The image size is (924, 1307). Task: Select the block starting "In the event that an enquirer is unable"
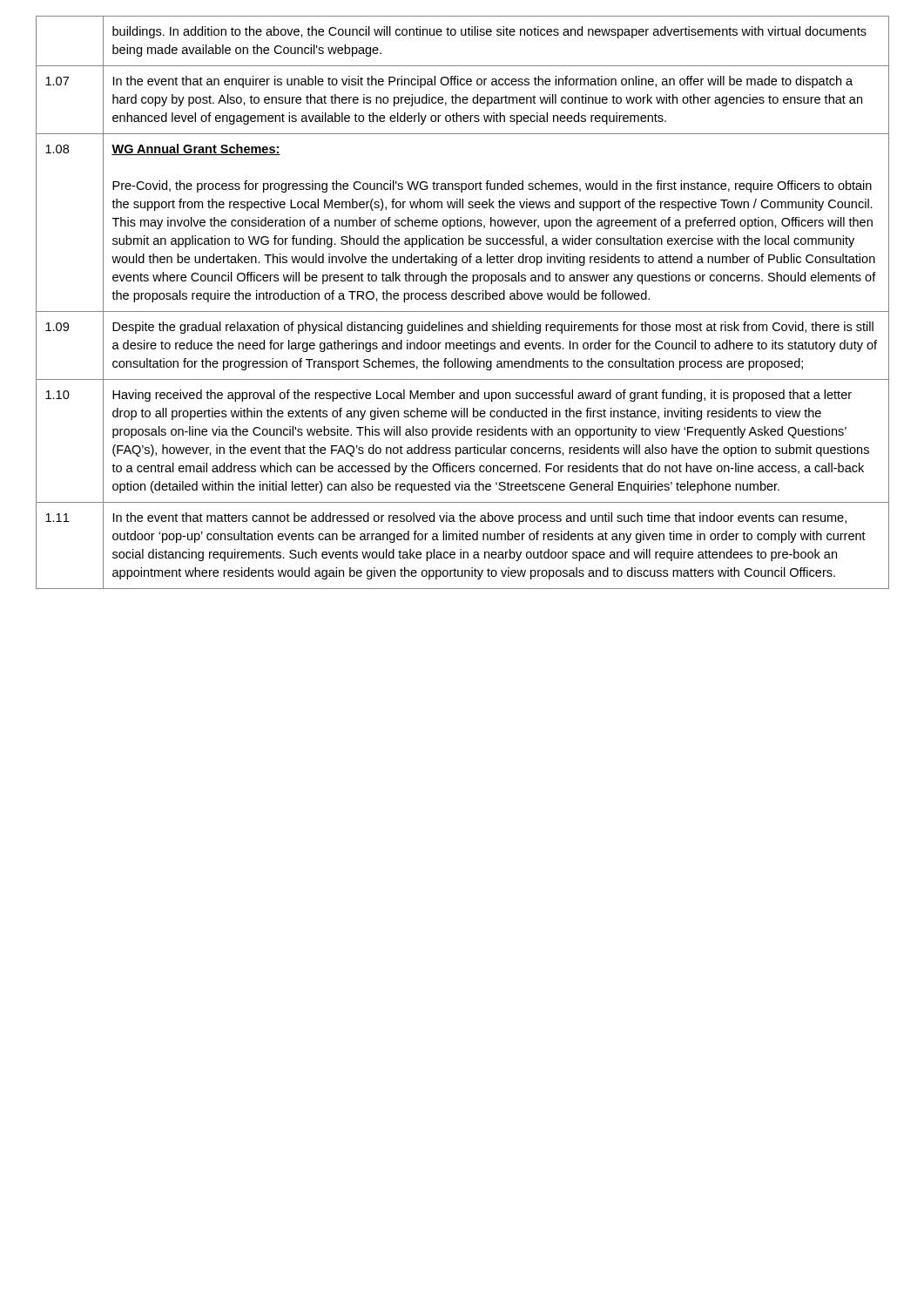(487, 99)
